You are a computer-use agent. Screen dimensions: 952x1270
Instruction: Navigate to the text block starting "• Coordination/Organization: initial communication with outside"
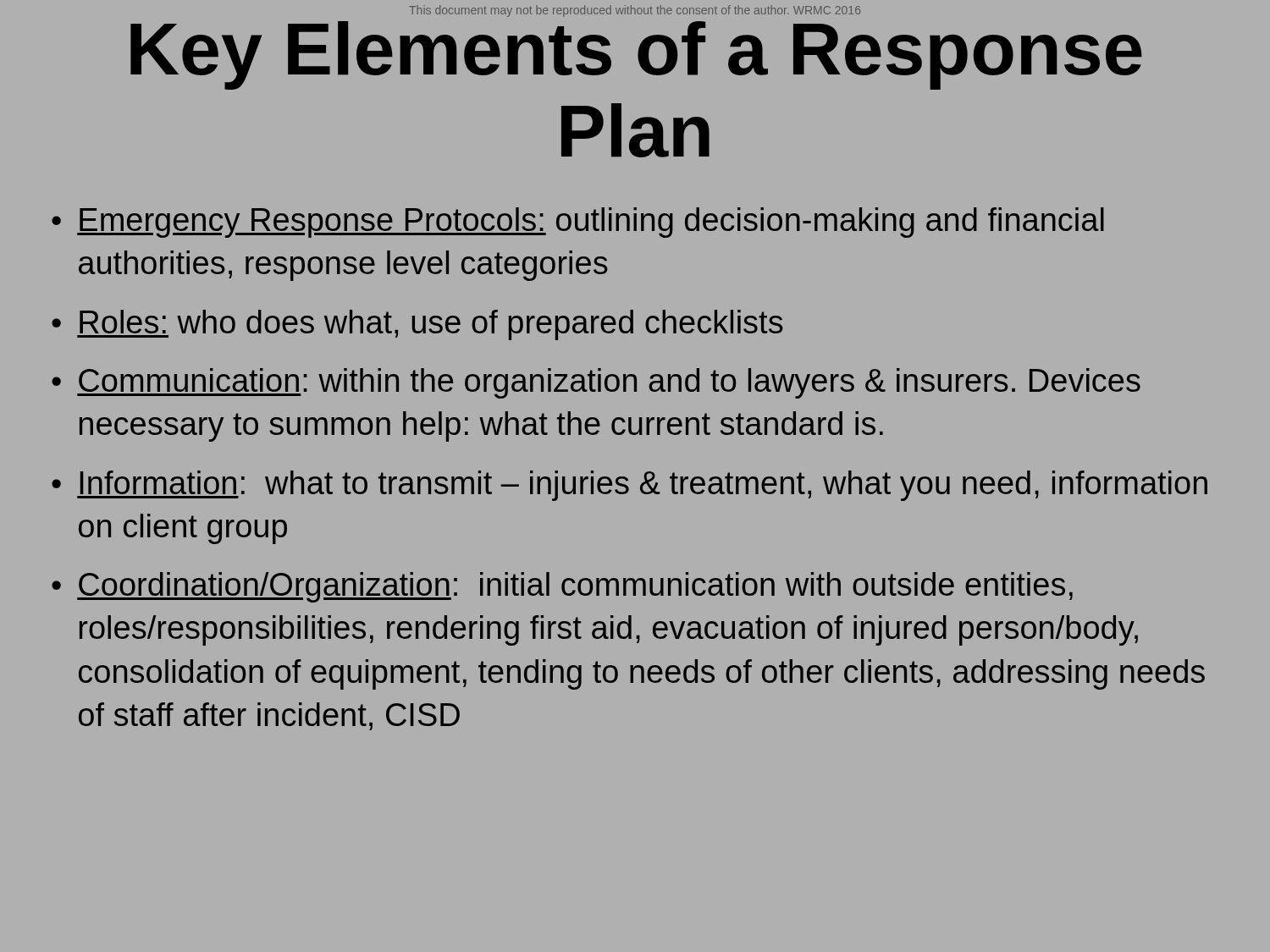tap(639, 651)
